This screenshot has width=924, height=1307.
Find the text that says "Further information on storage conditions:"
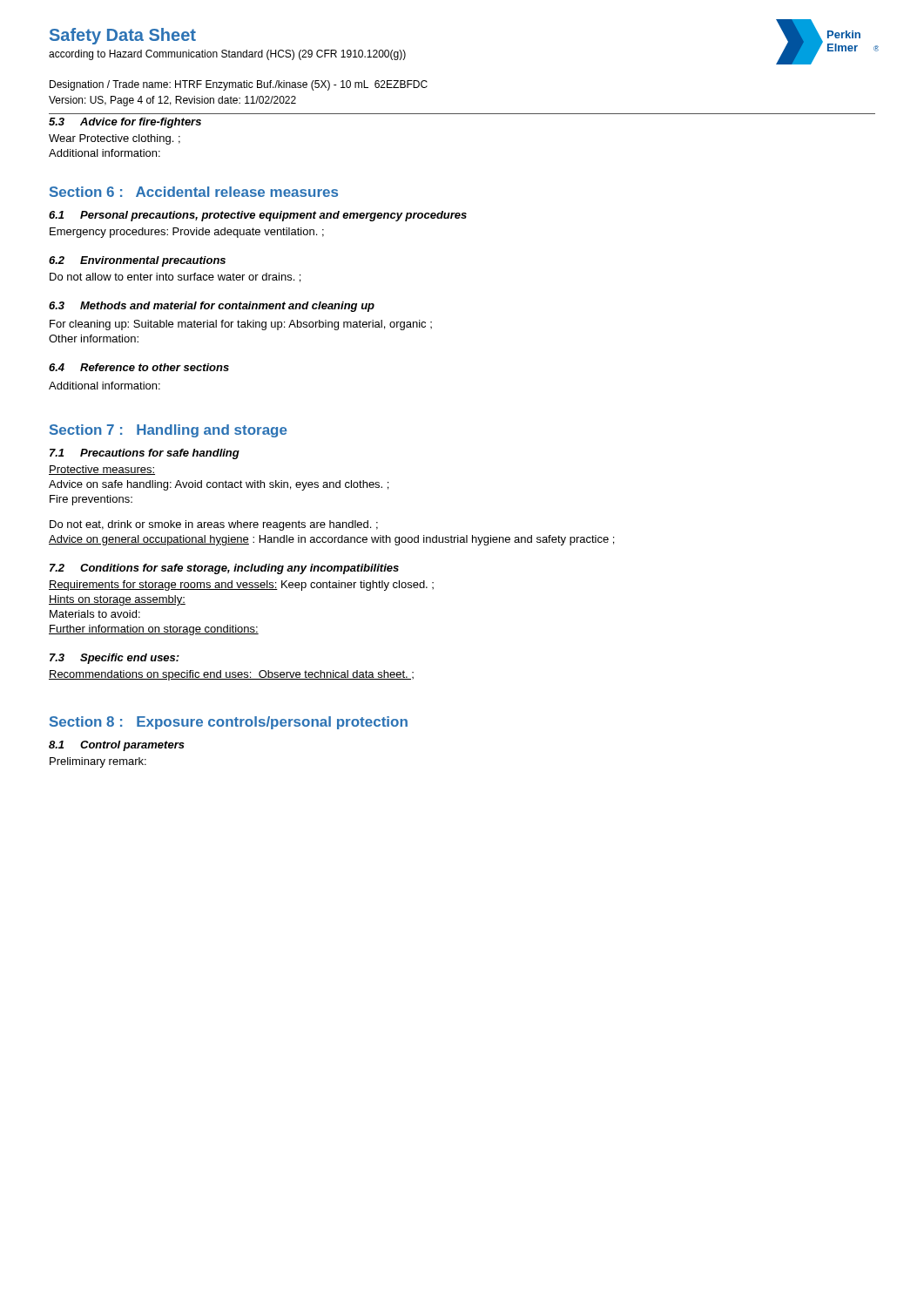coord(154,629)
